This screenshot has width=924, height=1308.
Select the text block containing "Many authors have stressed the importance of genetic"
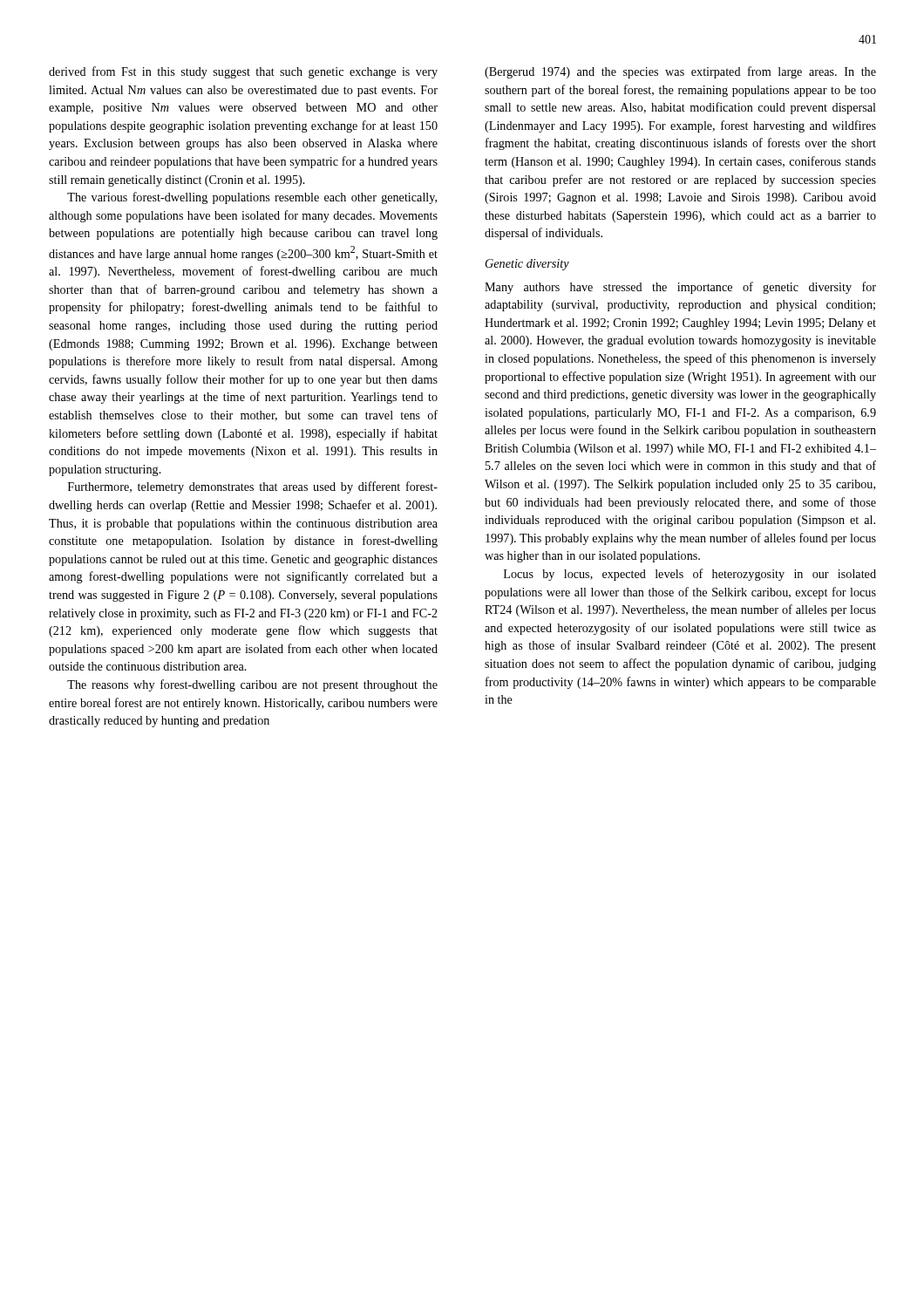pyautogui.click(x=680, y=493)
